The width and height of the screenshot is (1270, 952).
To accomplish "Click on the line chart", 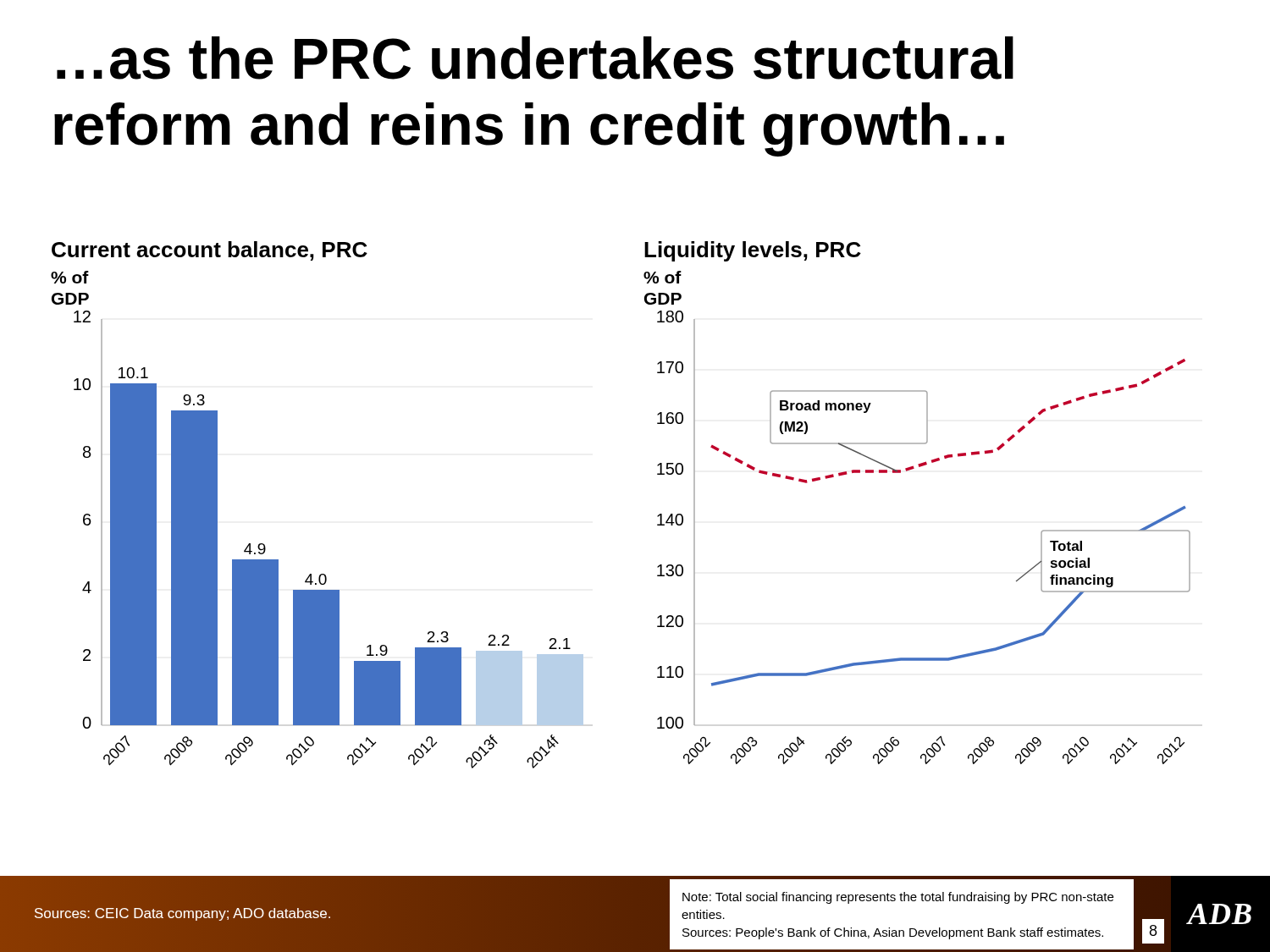I will pyautogui.click(x=931, y=527).
